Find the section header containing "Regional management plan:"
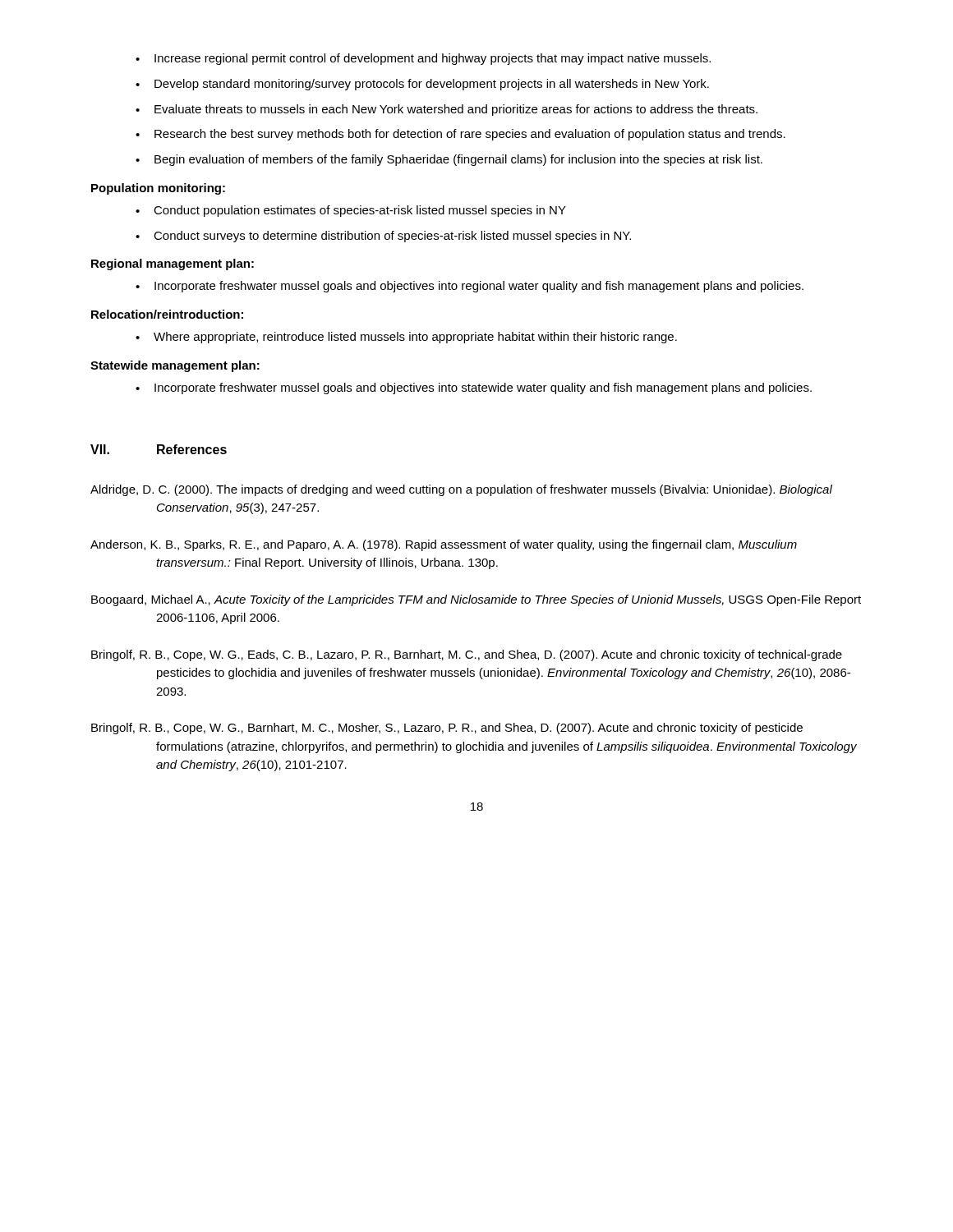This screenshot has height=1232, width=953. (x=173, y=263)
